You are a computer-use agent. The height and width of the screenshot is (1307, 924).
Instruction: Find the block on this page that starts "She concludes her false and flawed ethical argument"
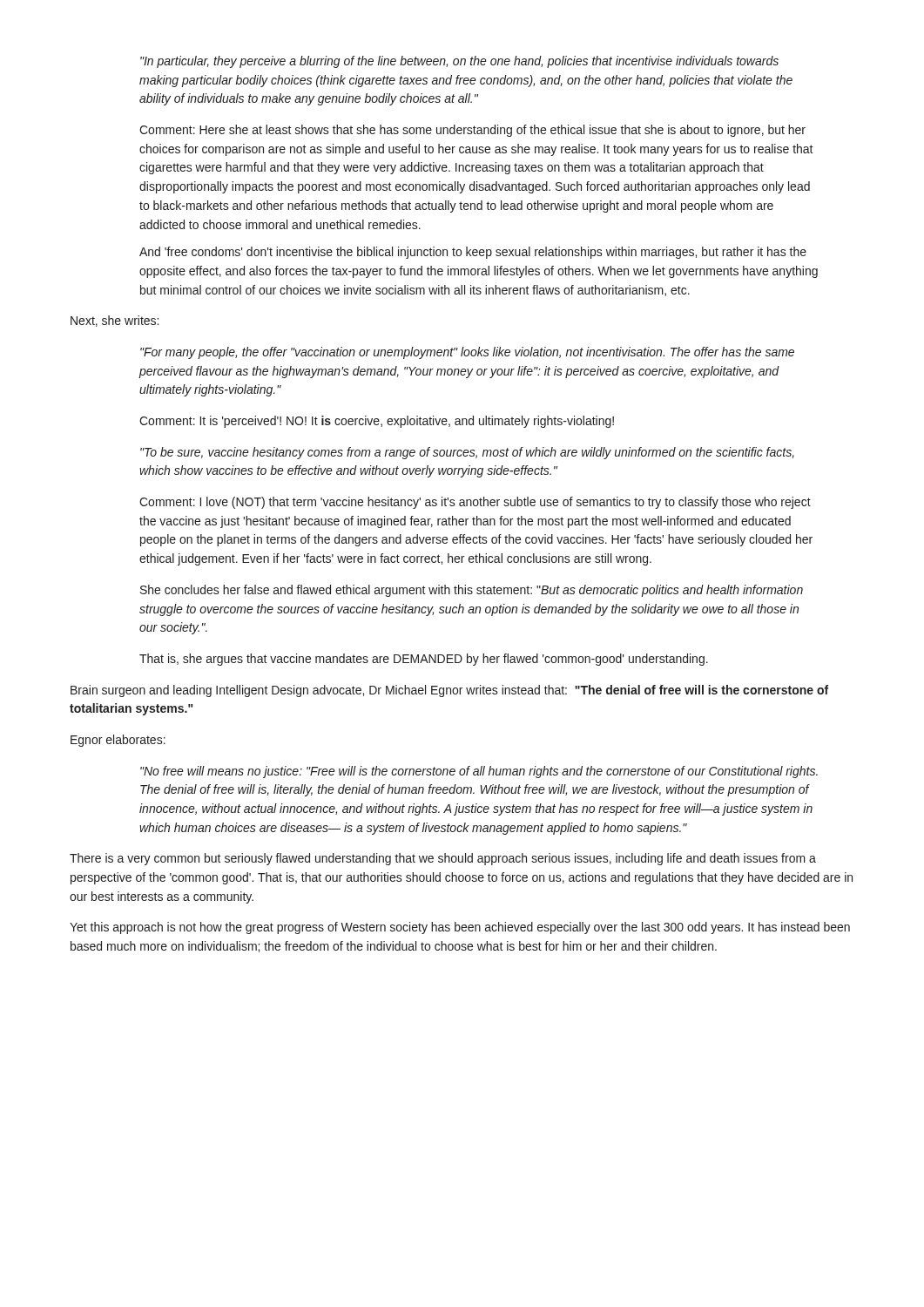pos(479,609)
